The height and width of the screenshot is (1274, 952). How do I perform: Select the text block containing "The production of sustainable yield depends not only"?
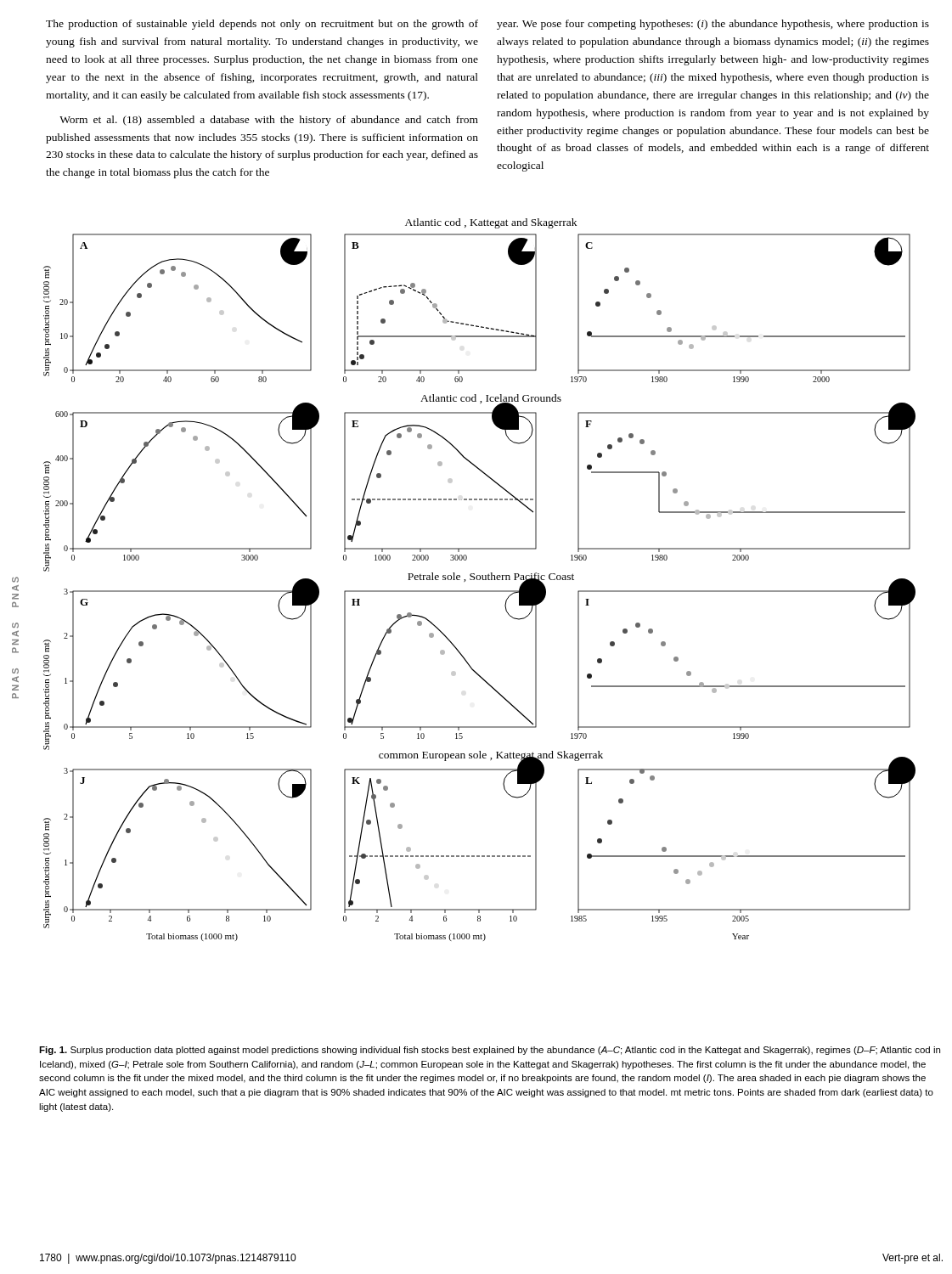coord(262,99)
